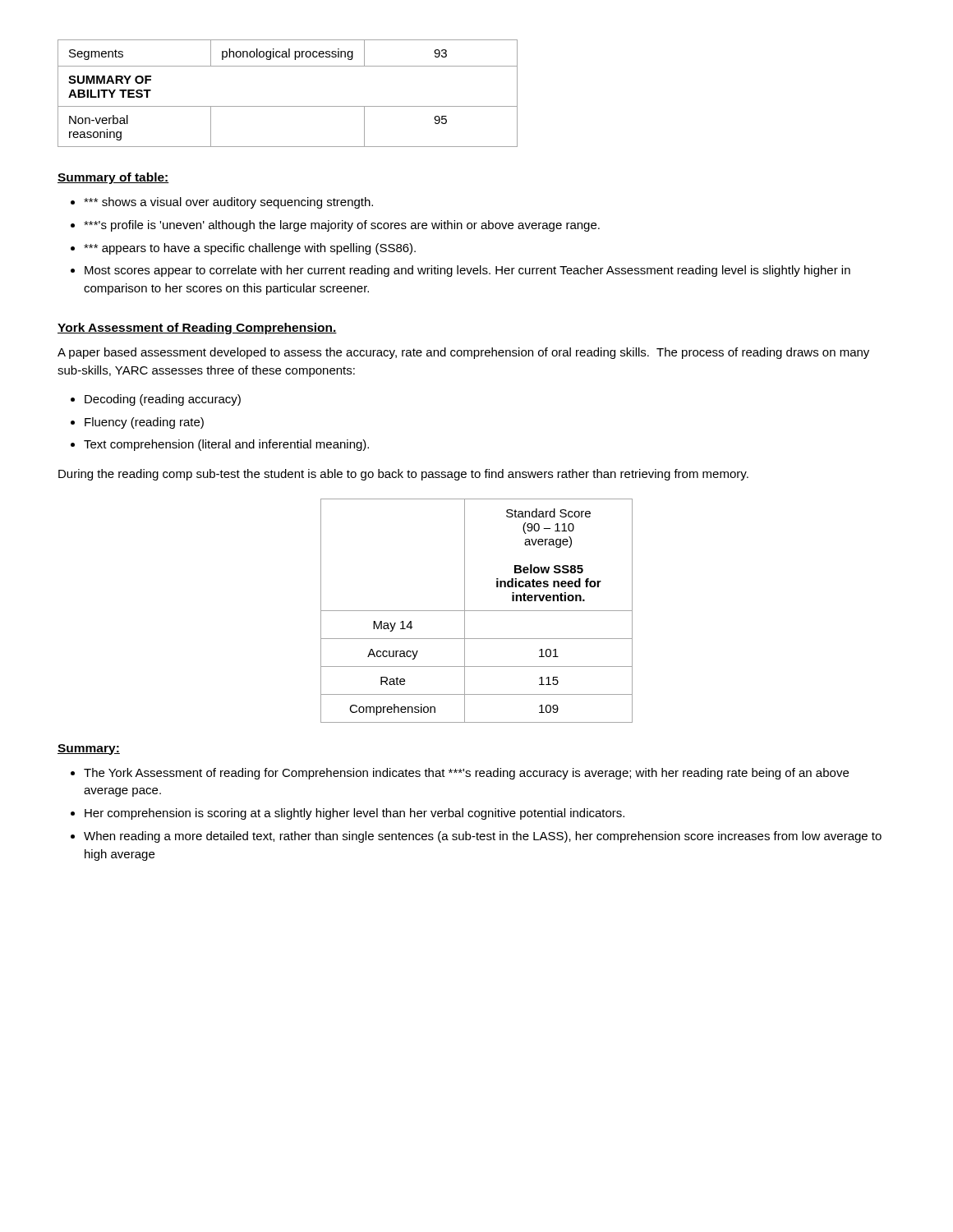Viewport: 953px width, 1232px height.
Task: Point to the text block starting "*** shows a"
Action: [229, 202]
